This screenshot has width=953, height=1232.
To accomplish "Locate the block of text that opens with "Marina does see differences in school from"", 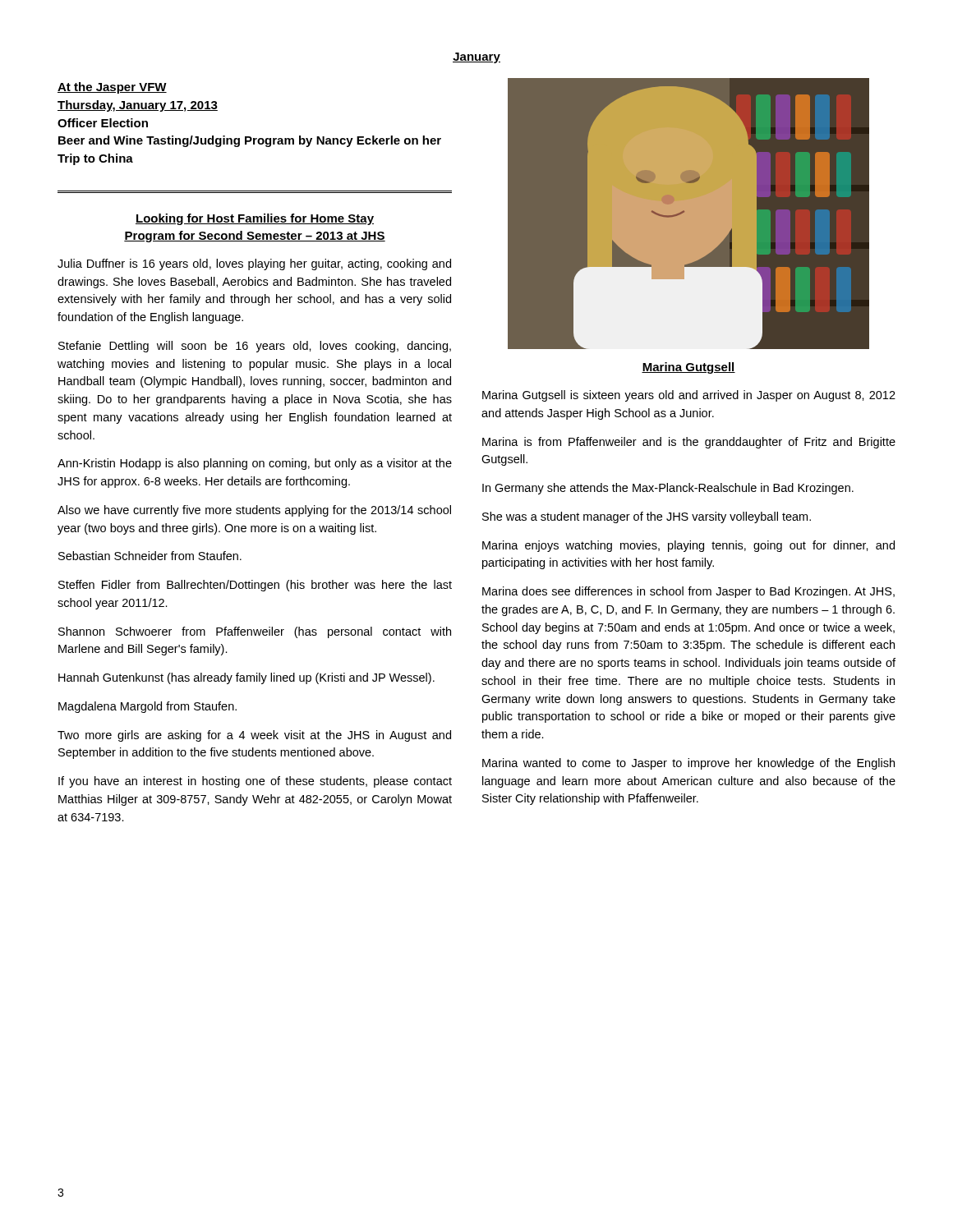I will (688, 663).
